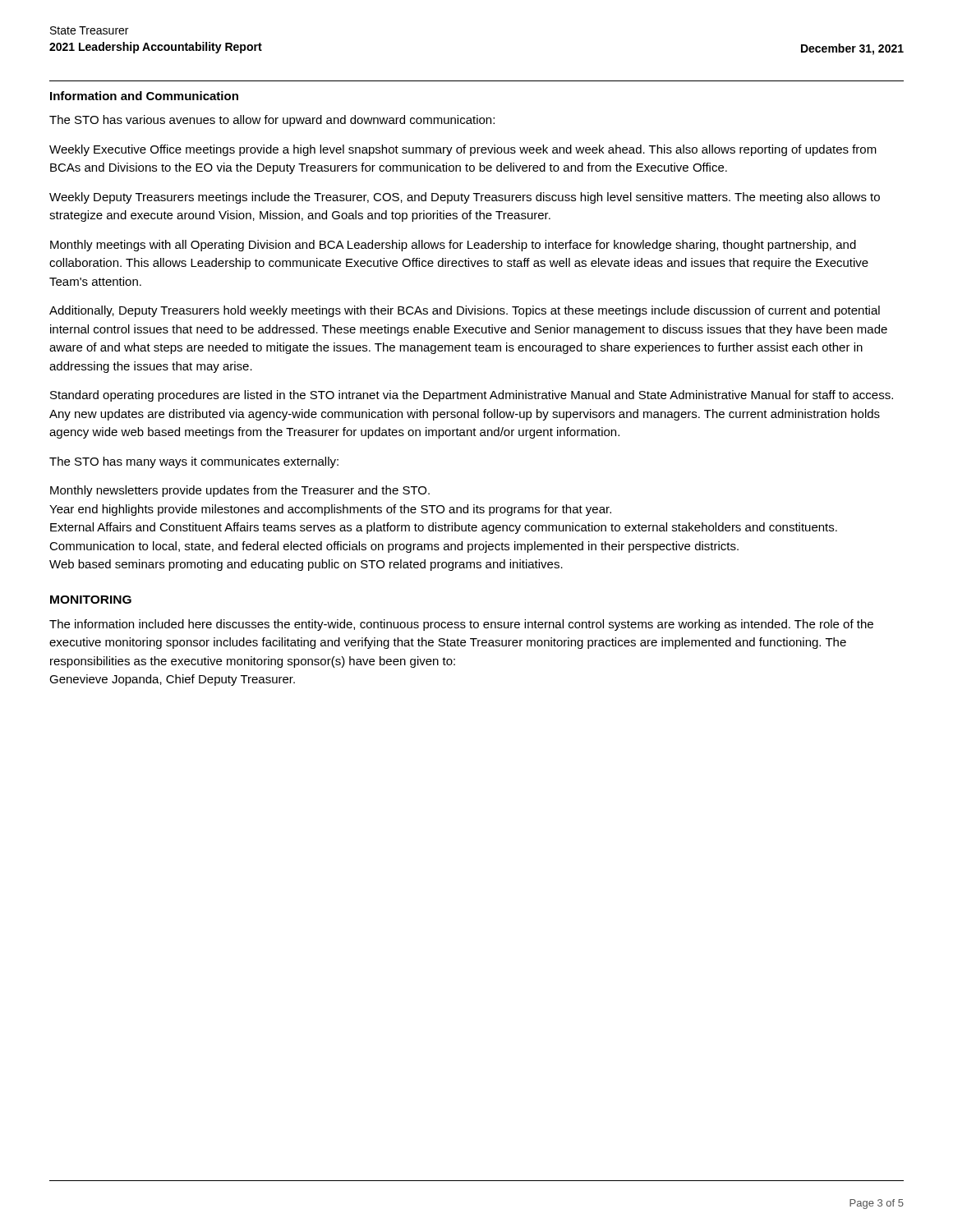Find the text block that reads "Monthly meetings with all Operating Division and BCA"

tap(459, 262)
